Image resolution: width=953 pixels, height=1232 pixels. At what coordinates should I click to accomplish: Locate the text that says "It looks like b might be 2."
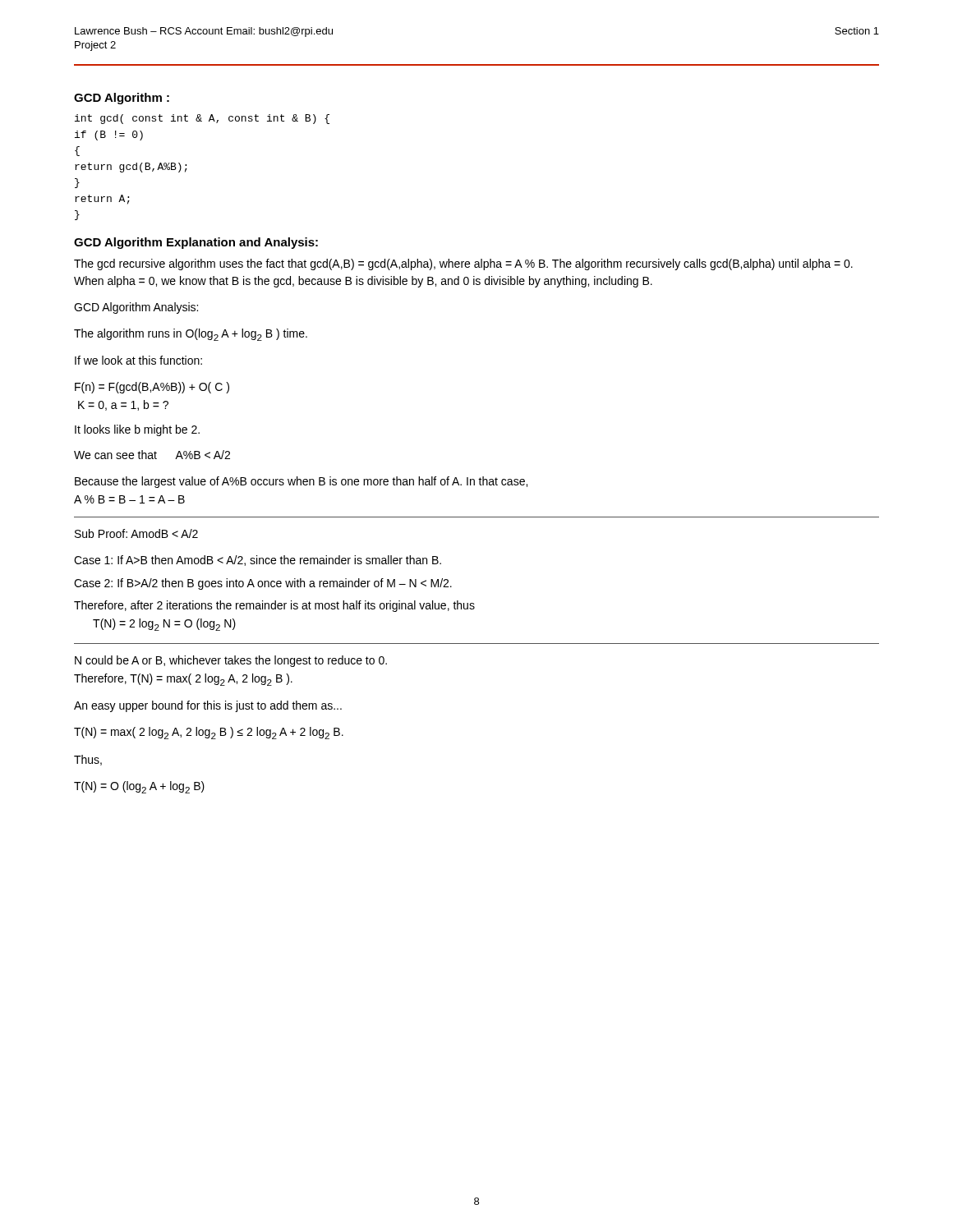point(137,429)
